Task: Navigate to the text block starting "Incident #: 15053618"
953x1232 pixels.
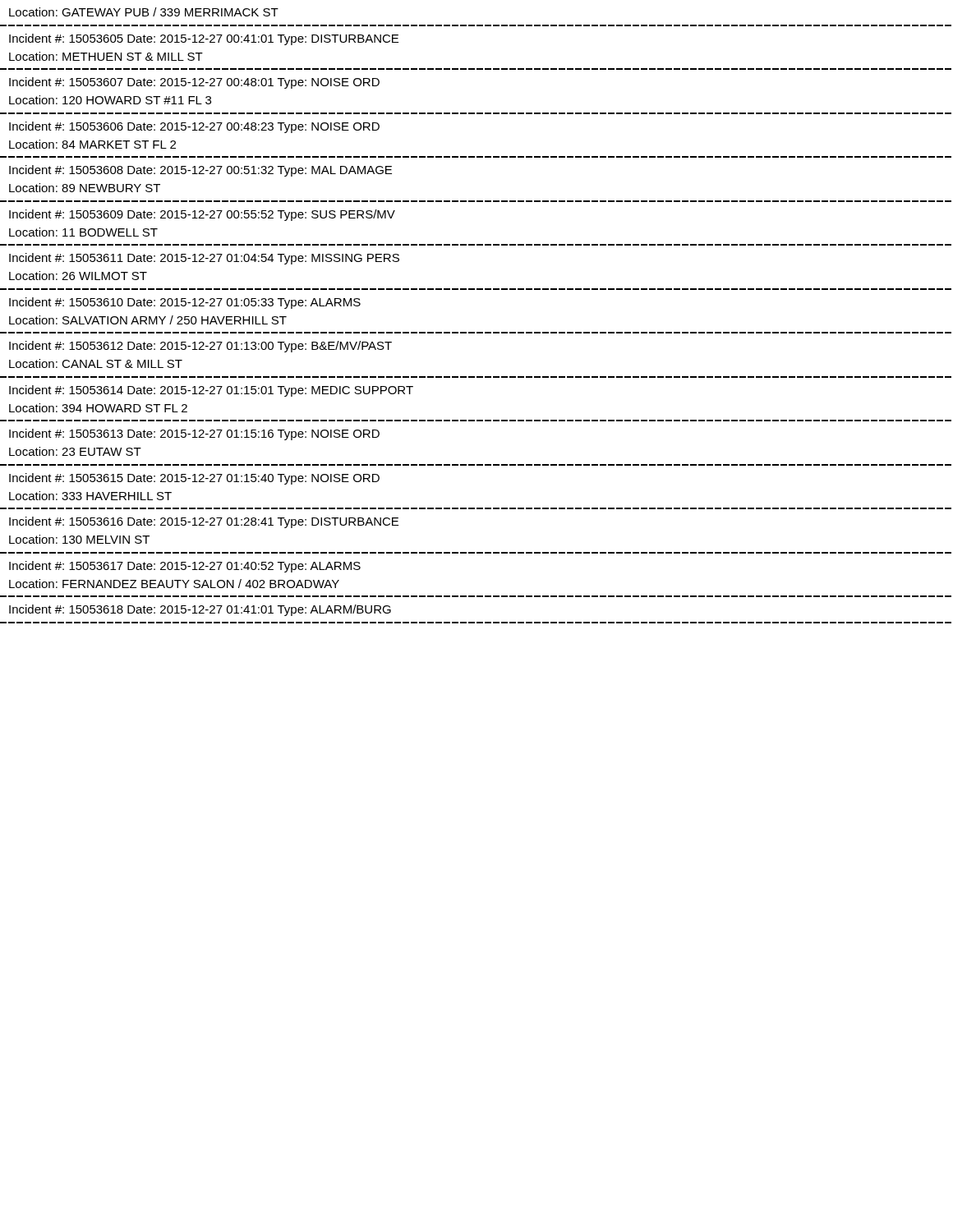Action: pos(200,609)
